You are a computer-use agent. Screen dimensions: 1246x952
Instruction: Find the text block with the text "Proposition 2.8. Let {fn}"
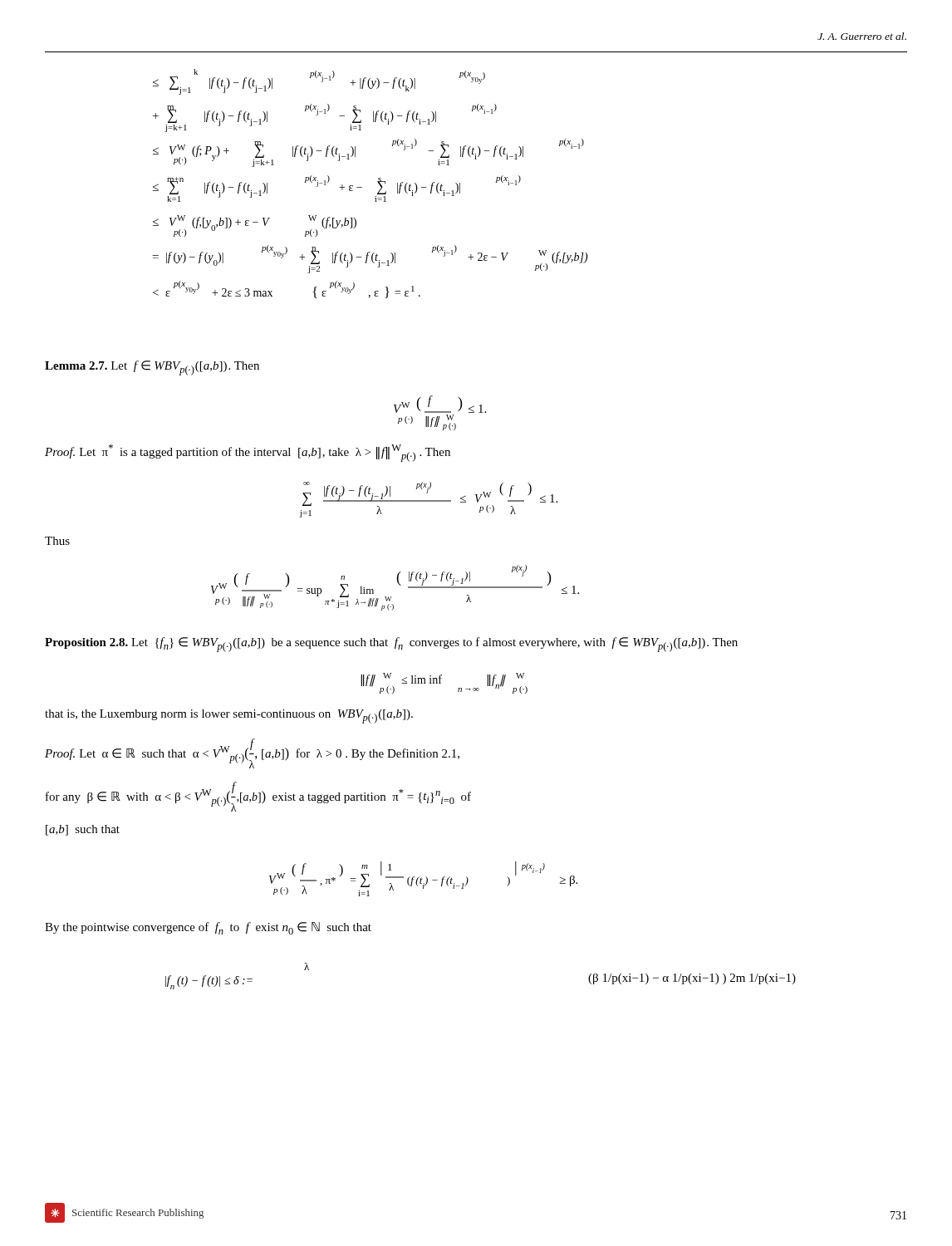[x=391, y=644]
